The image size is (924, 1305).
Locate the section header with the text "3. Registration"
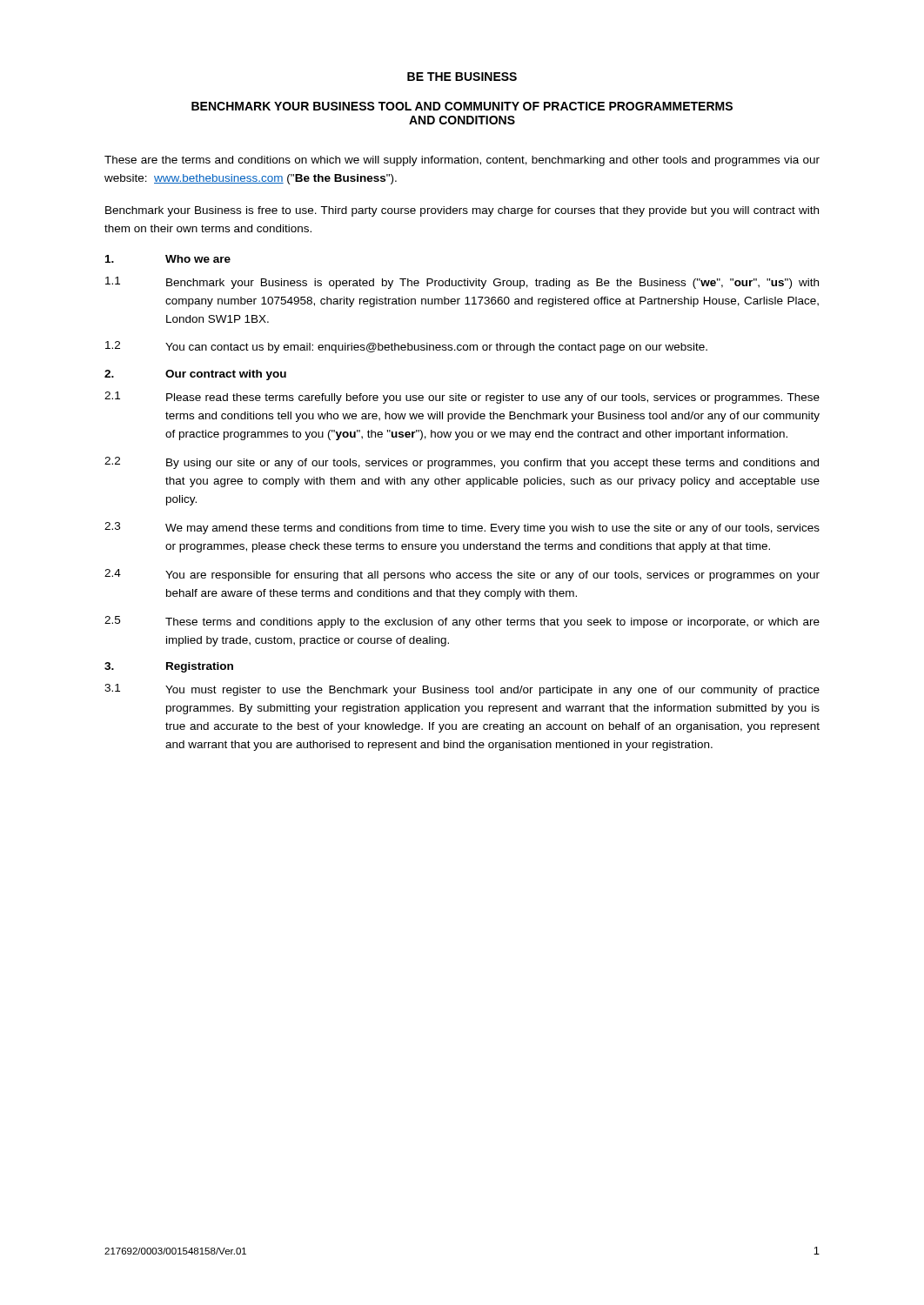point(169,667)
